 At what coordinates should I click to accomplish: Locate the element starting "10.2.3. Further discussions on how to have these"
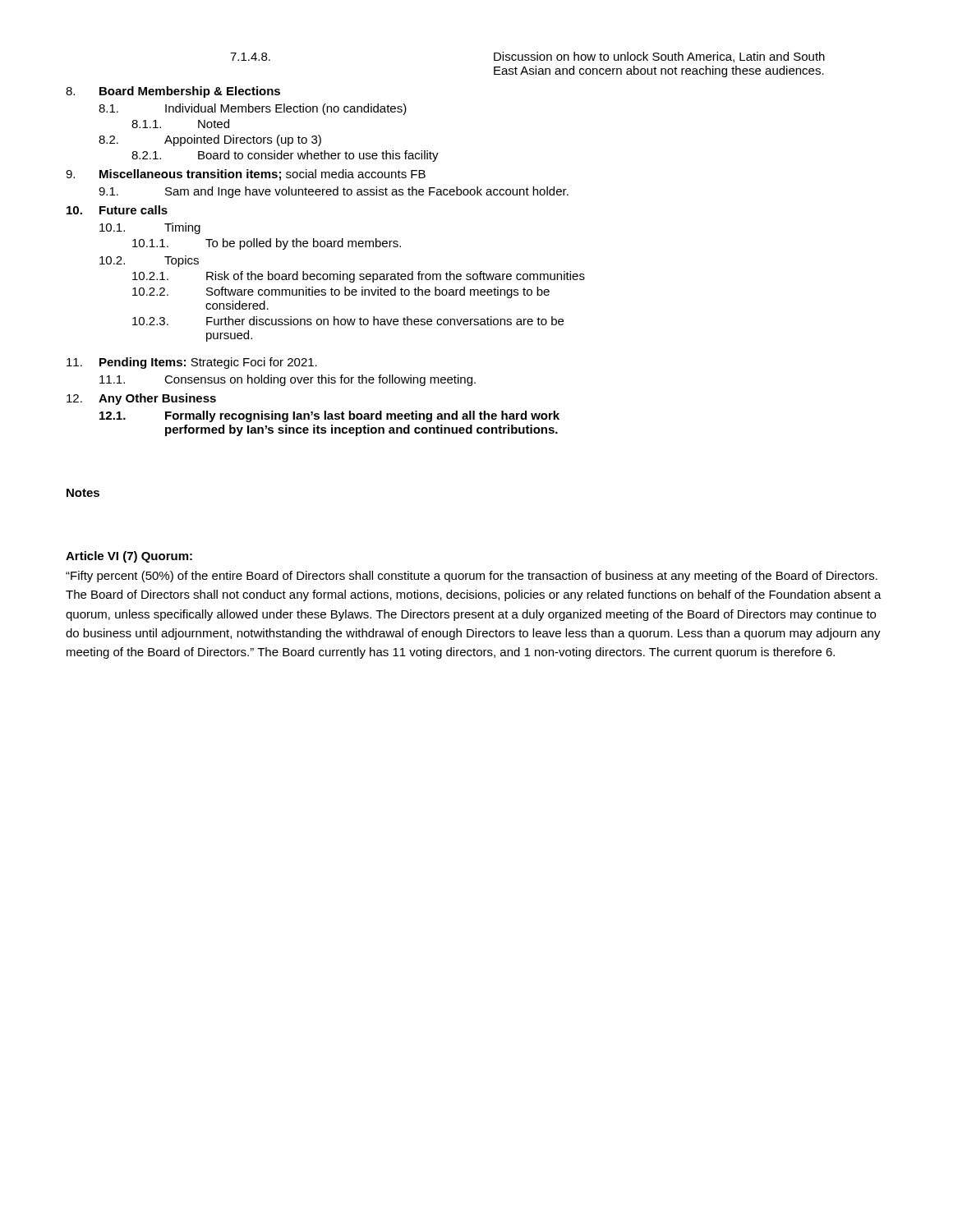click(x=509, y=328)
